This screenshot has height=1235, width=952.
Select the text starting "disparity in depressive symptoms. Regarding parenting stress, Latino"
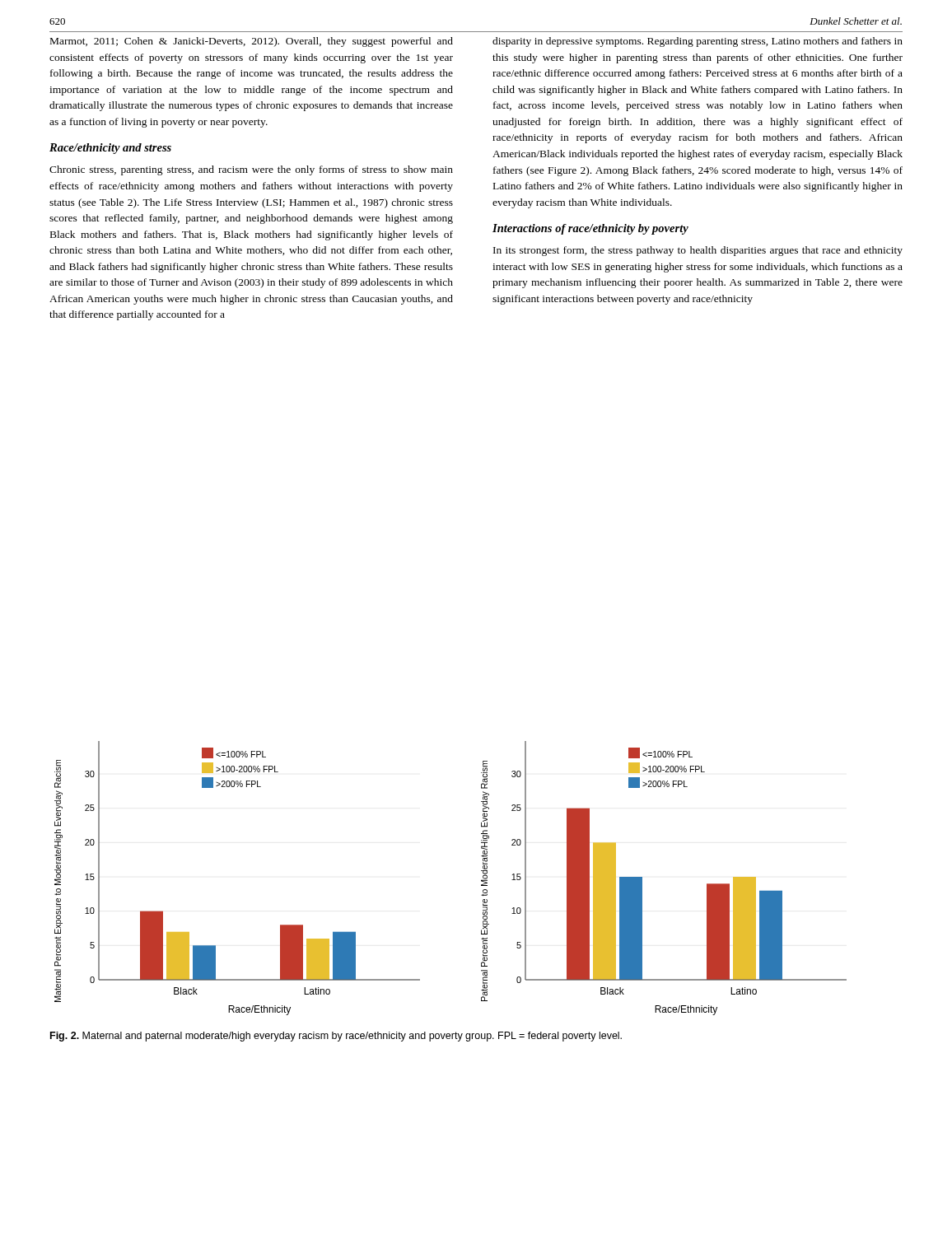tap(698, 122)
